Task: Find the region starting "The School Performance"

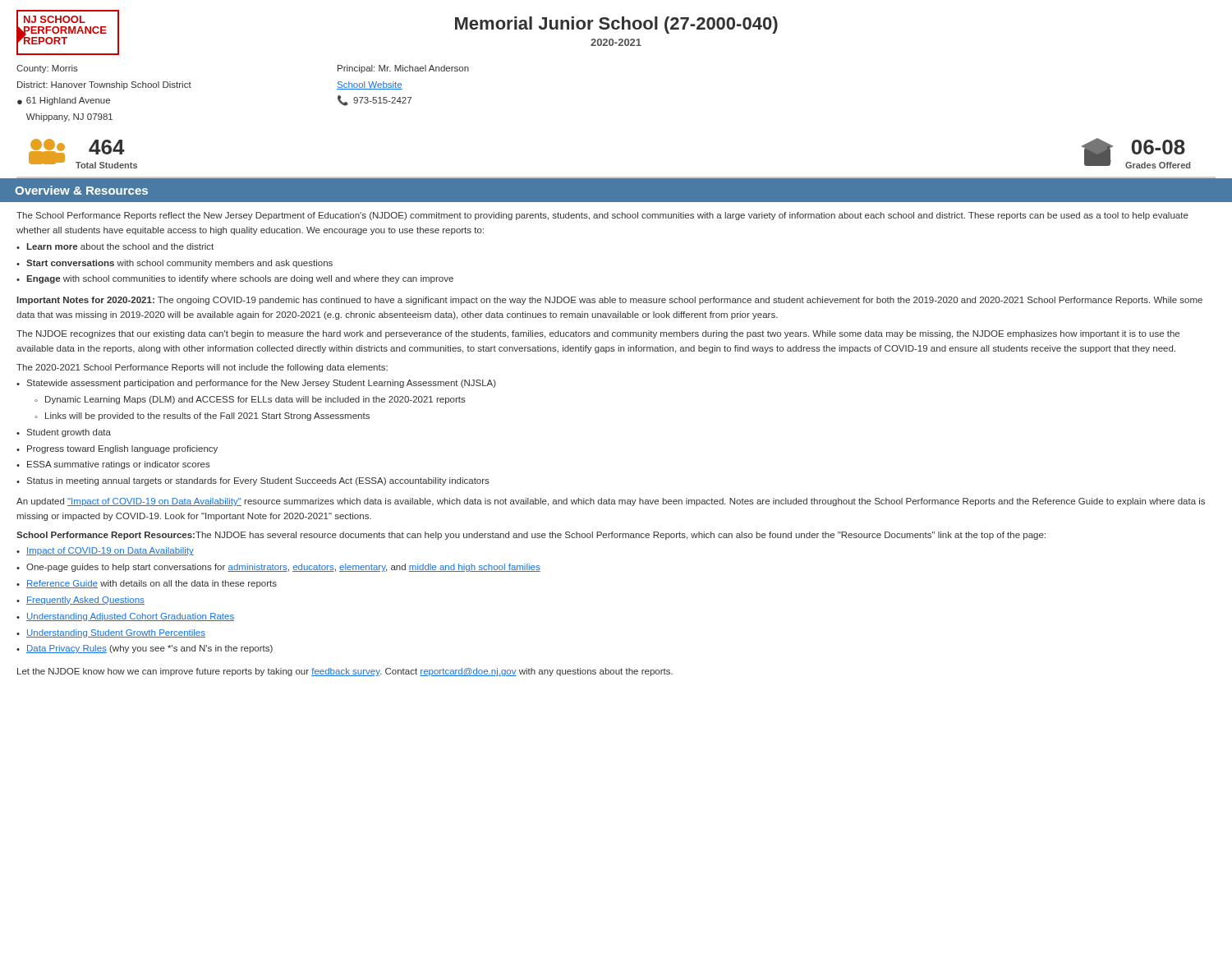Action: point(602,223)
